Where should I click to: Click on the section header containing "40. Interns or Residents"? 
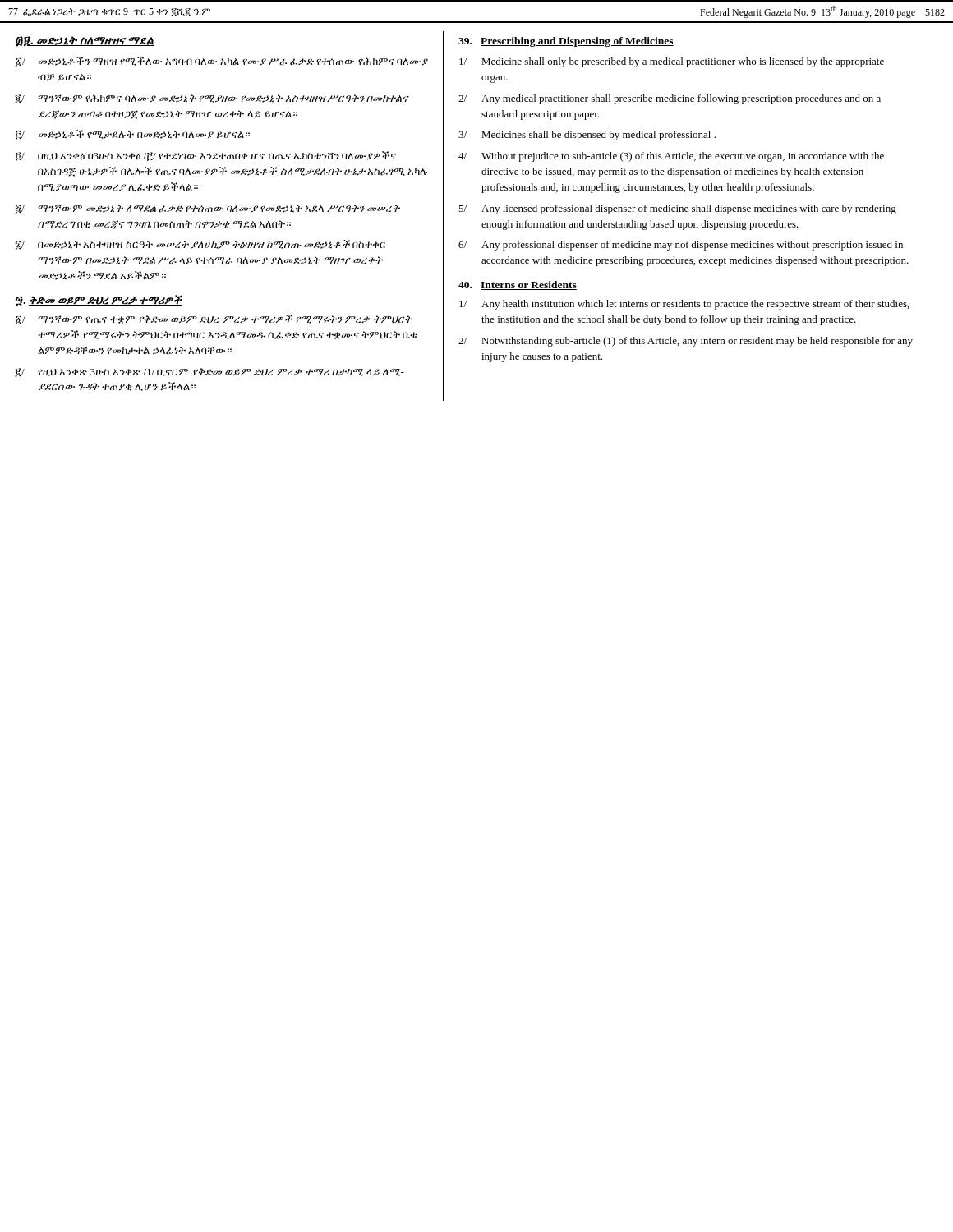click(517, 285)
